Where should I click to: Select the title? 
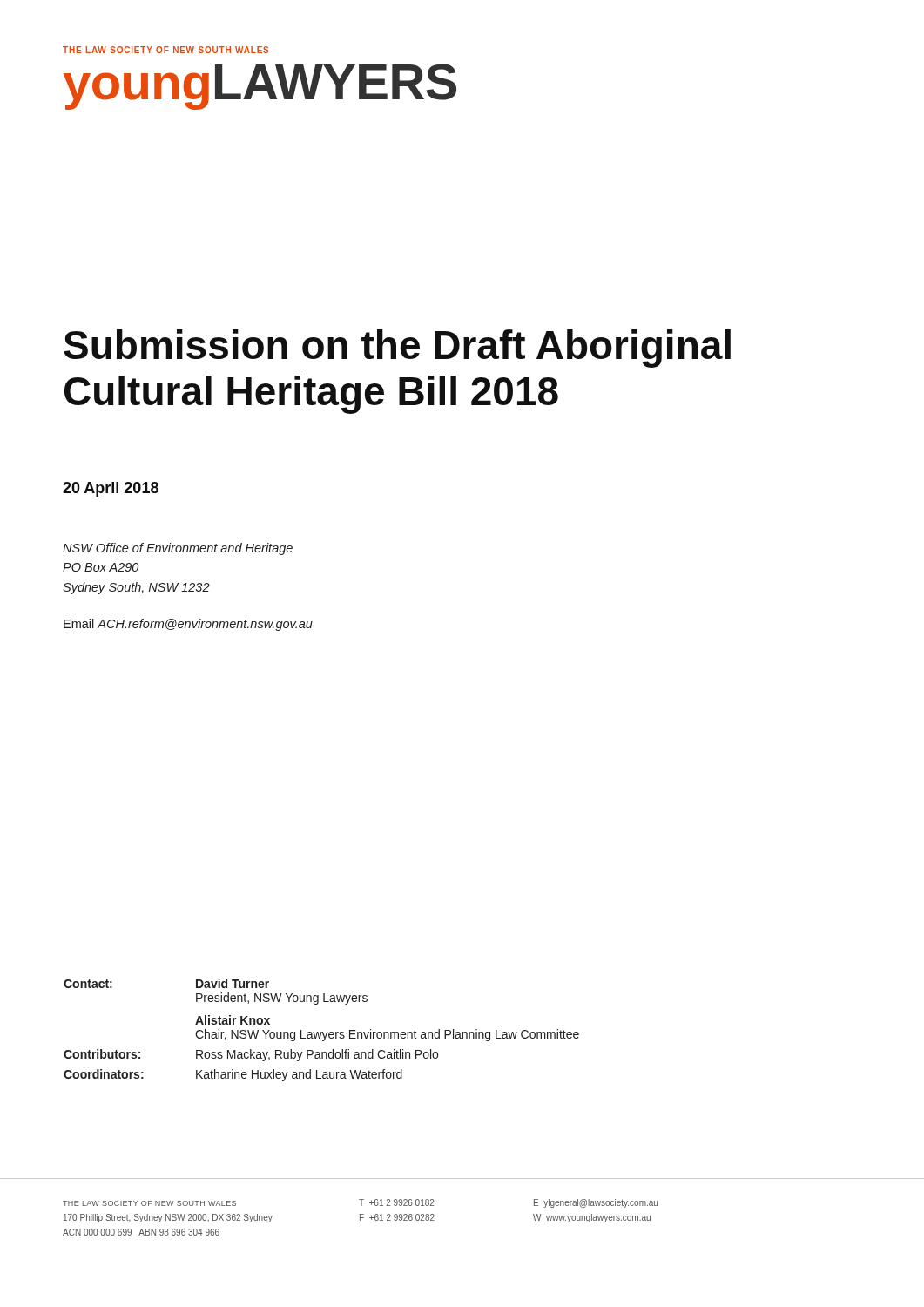tap(433, 369)
